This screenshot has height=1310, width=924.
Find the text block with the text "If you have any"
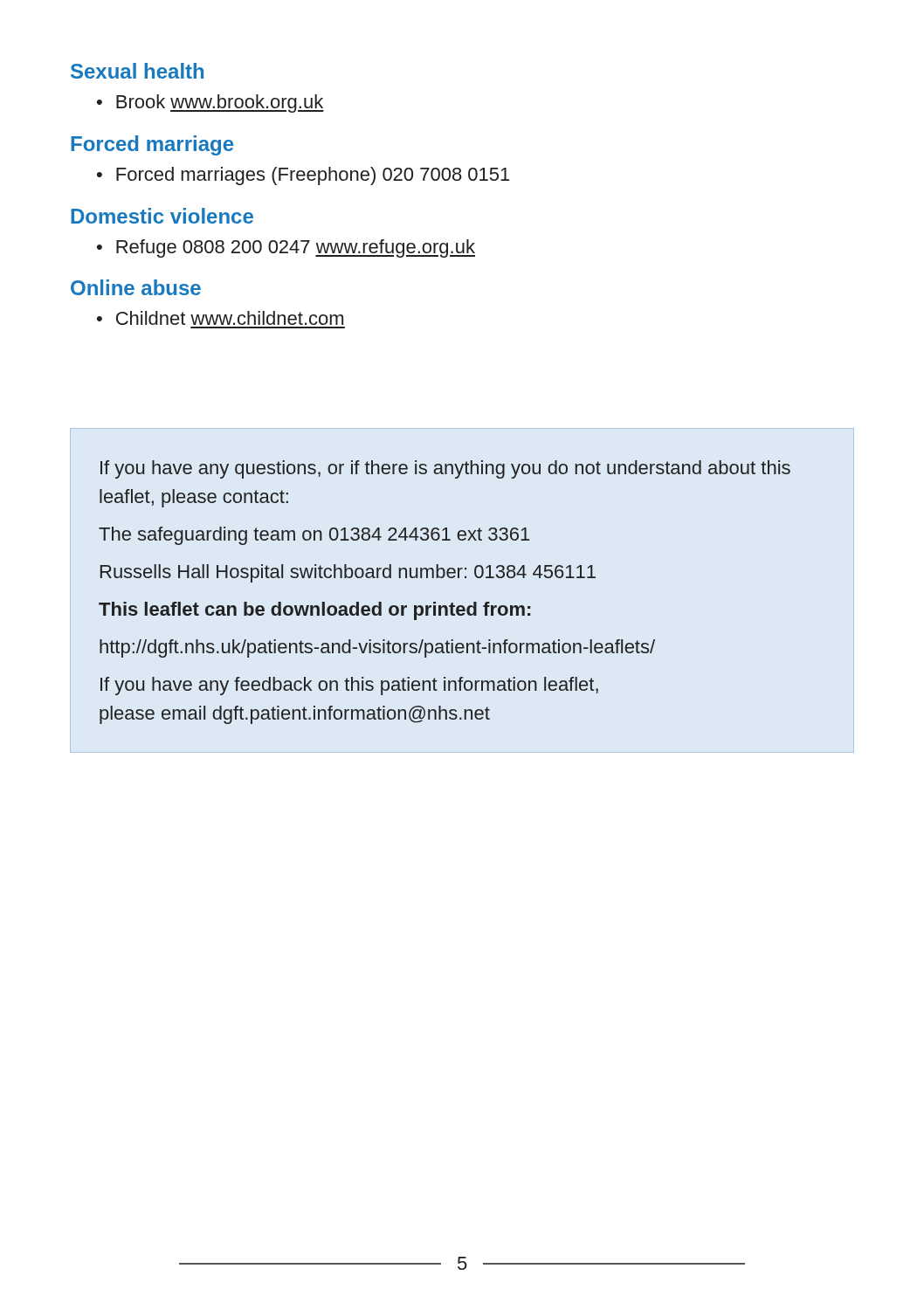(x=445, y=469)
